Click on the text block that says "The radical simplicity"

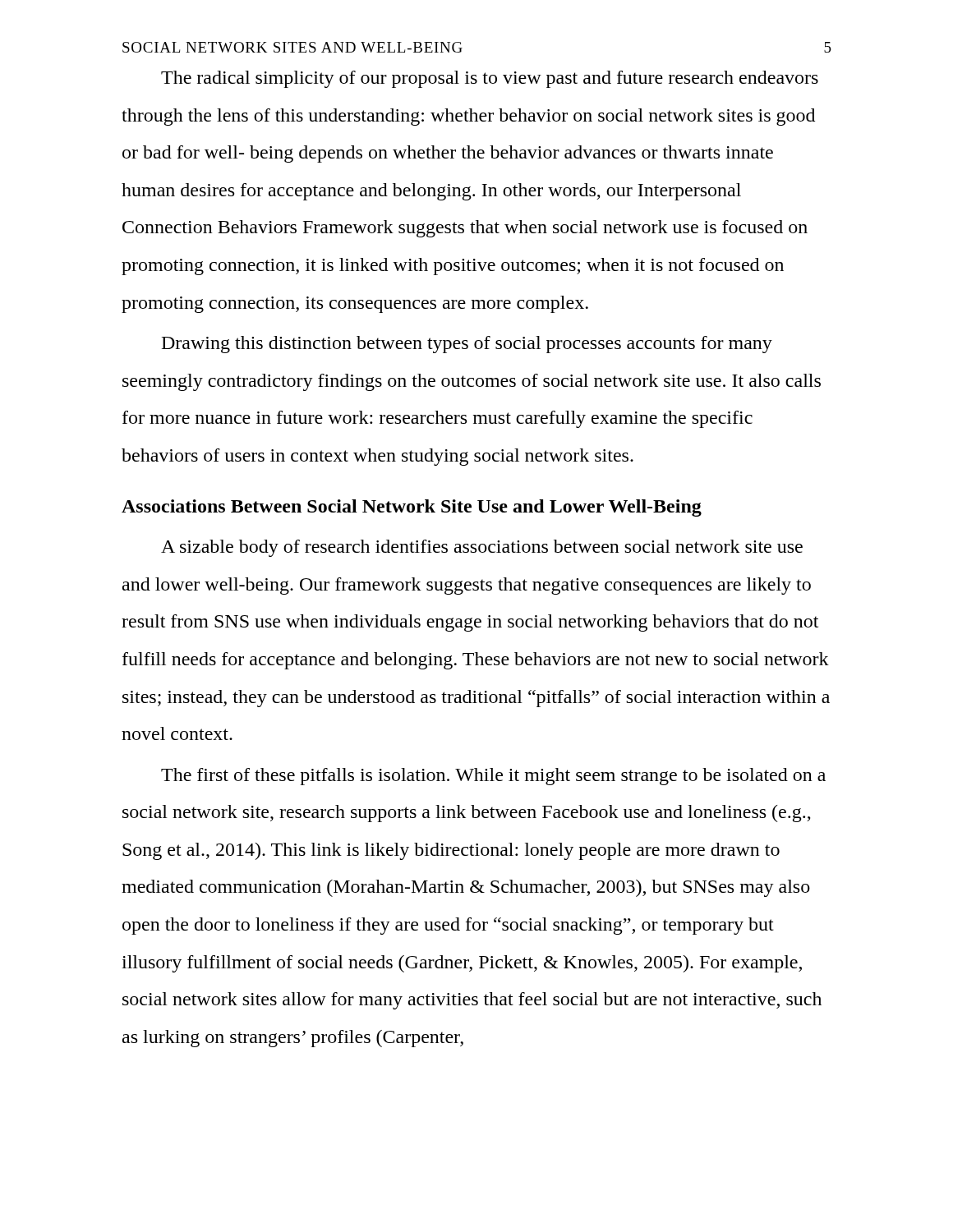pyautogui.click(x=476, y=190)
